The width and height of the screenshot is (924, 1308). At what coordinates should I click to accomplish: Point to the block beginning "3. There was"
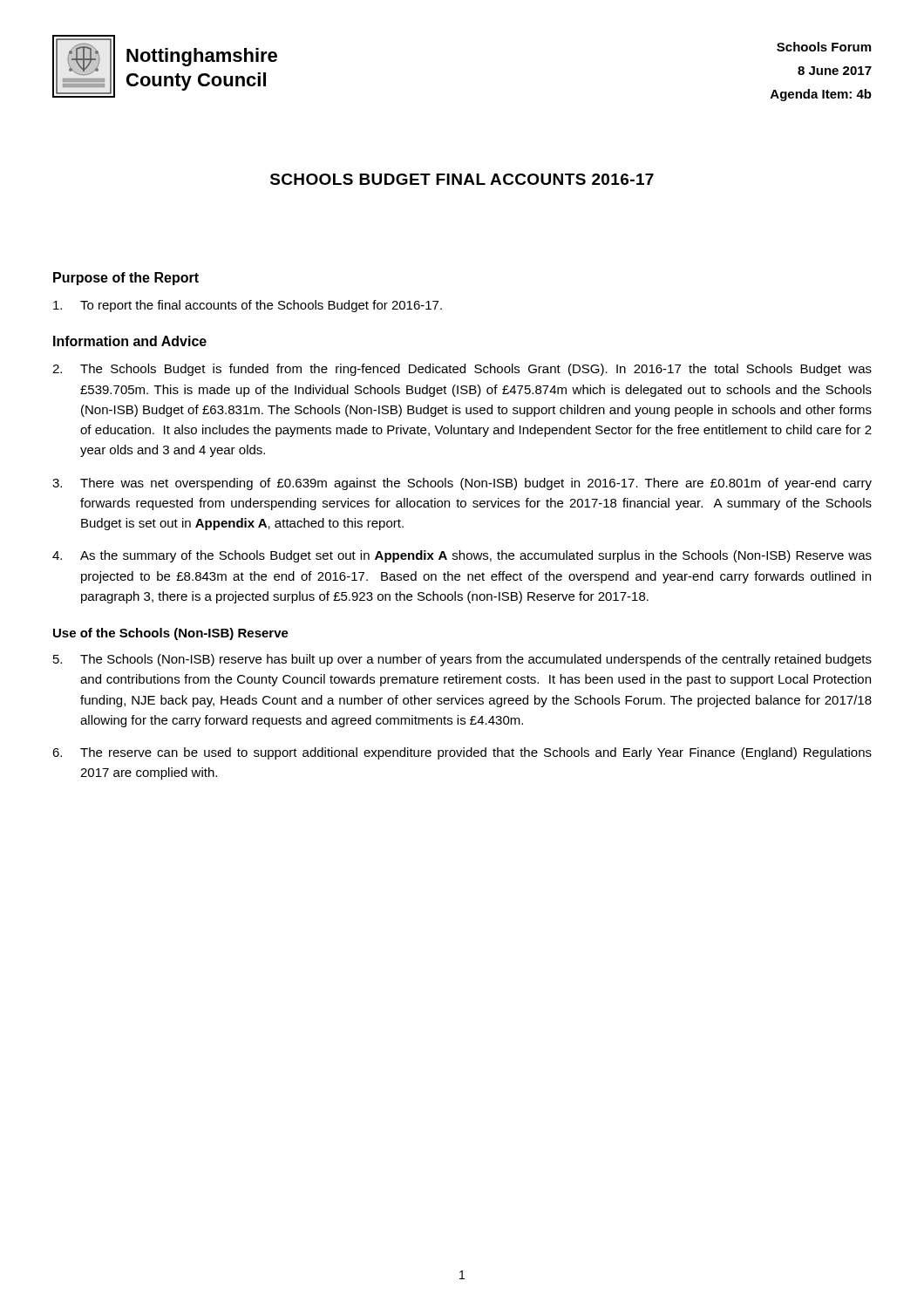click(x=462, y=503)
